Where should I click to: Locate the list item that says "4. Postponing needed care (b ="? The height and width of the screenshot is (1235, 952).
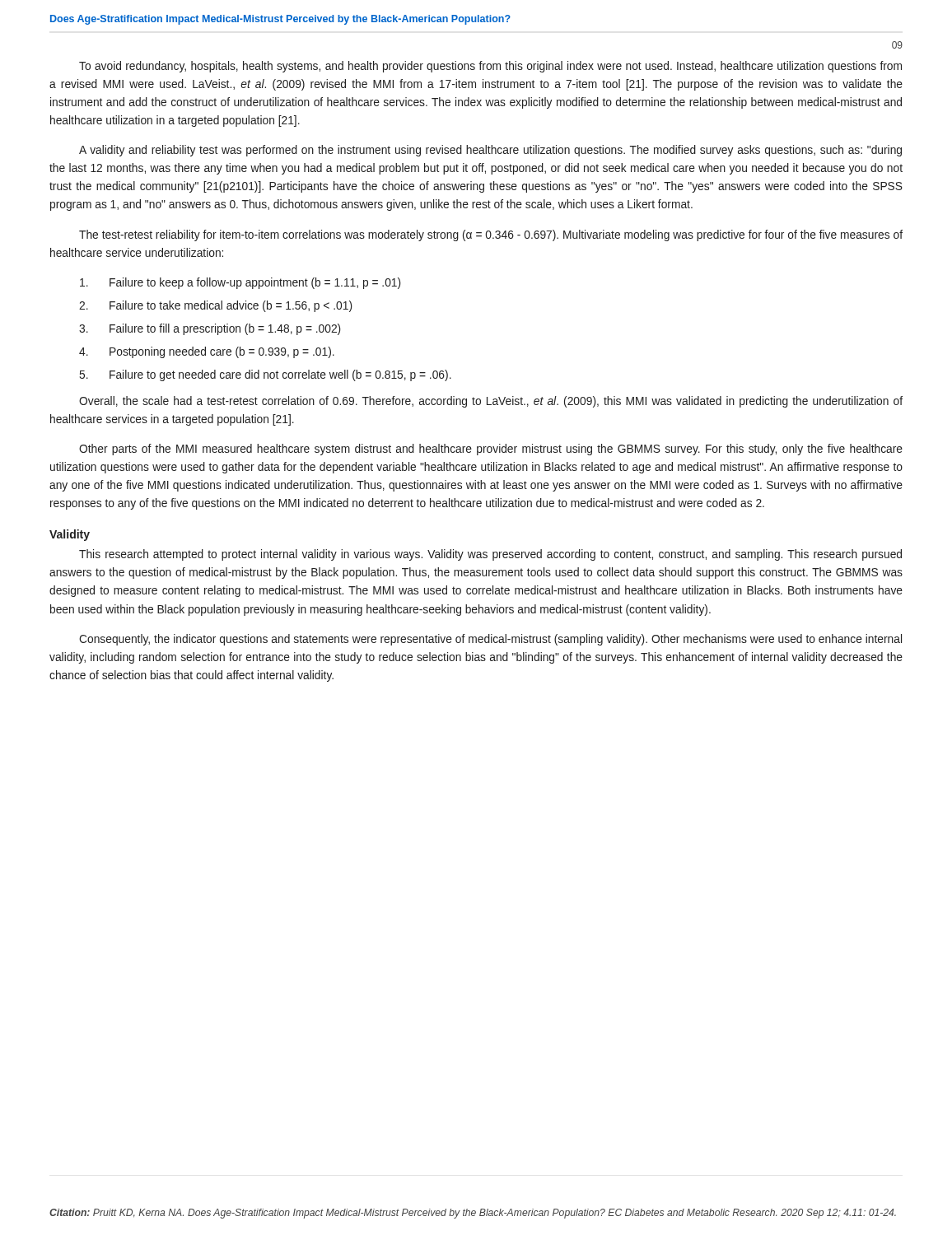point(207,352)
